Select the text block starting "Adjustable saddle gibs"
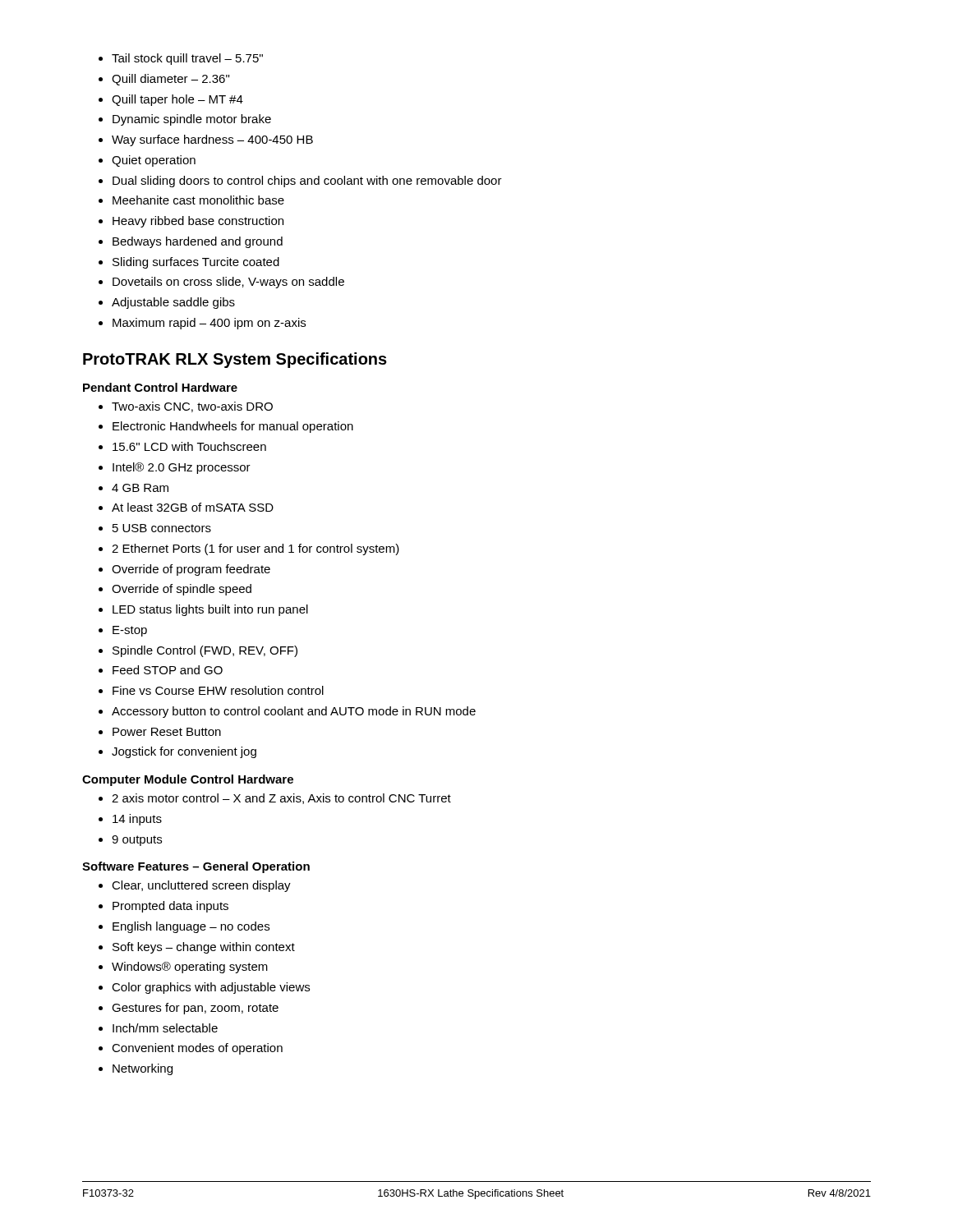The height and width of the screenshot is (1232, 953). [x=173, y=302]
